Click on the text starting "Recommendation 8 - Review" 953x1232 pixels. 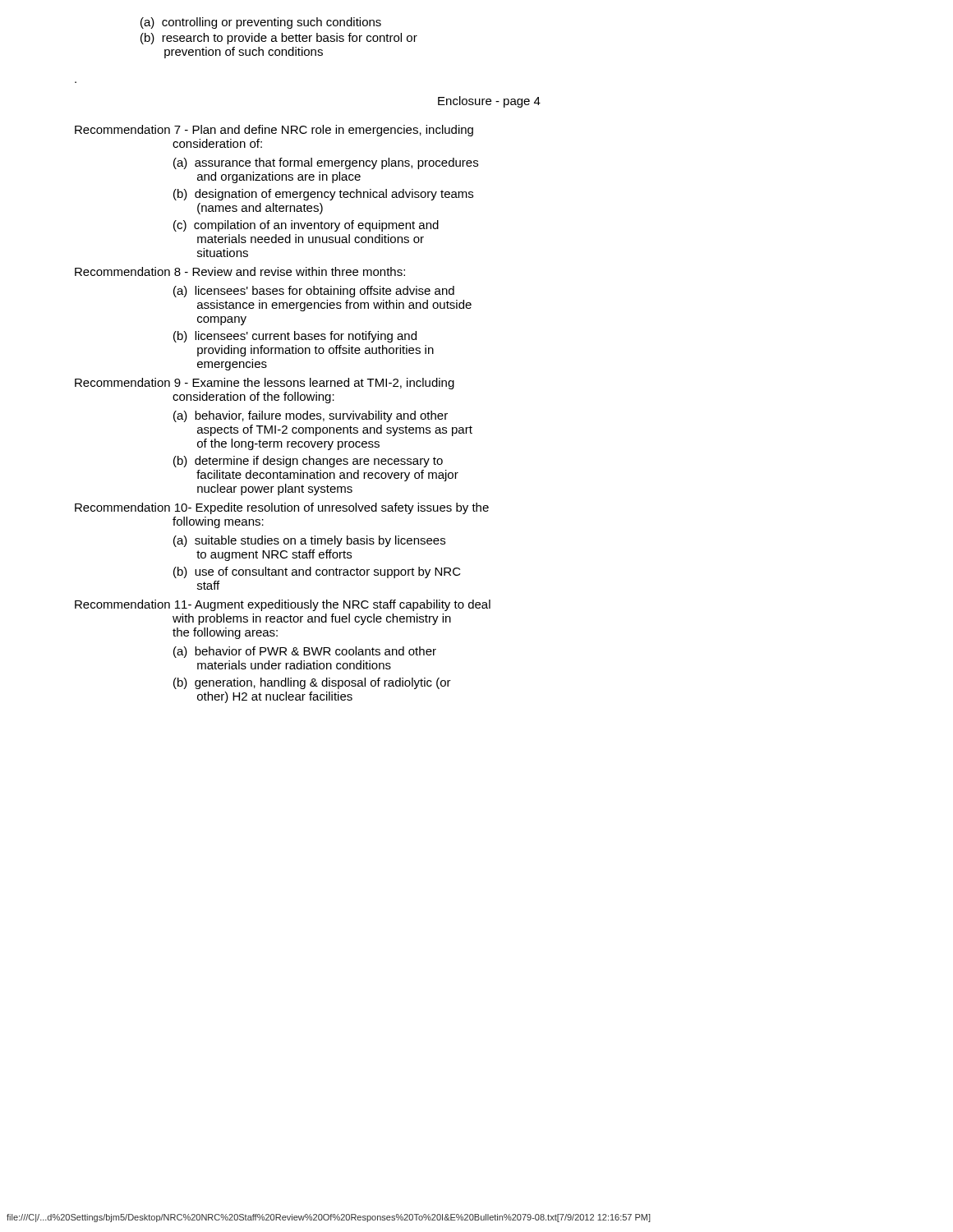click(x=240, y=271)
